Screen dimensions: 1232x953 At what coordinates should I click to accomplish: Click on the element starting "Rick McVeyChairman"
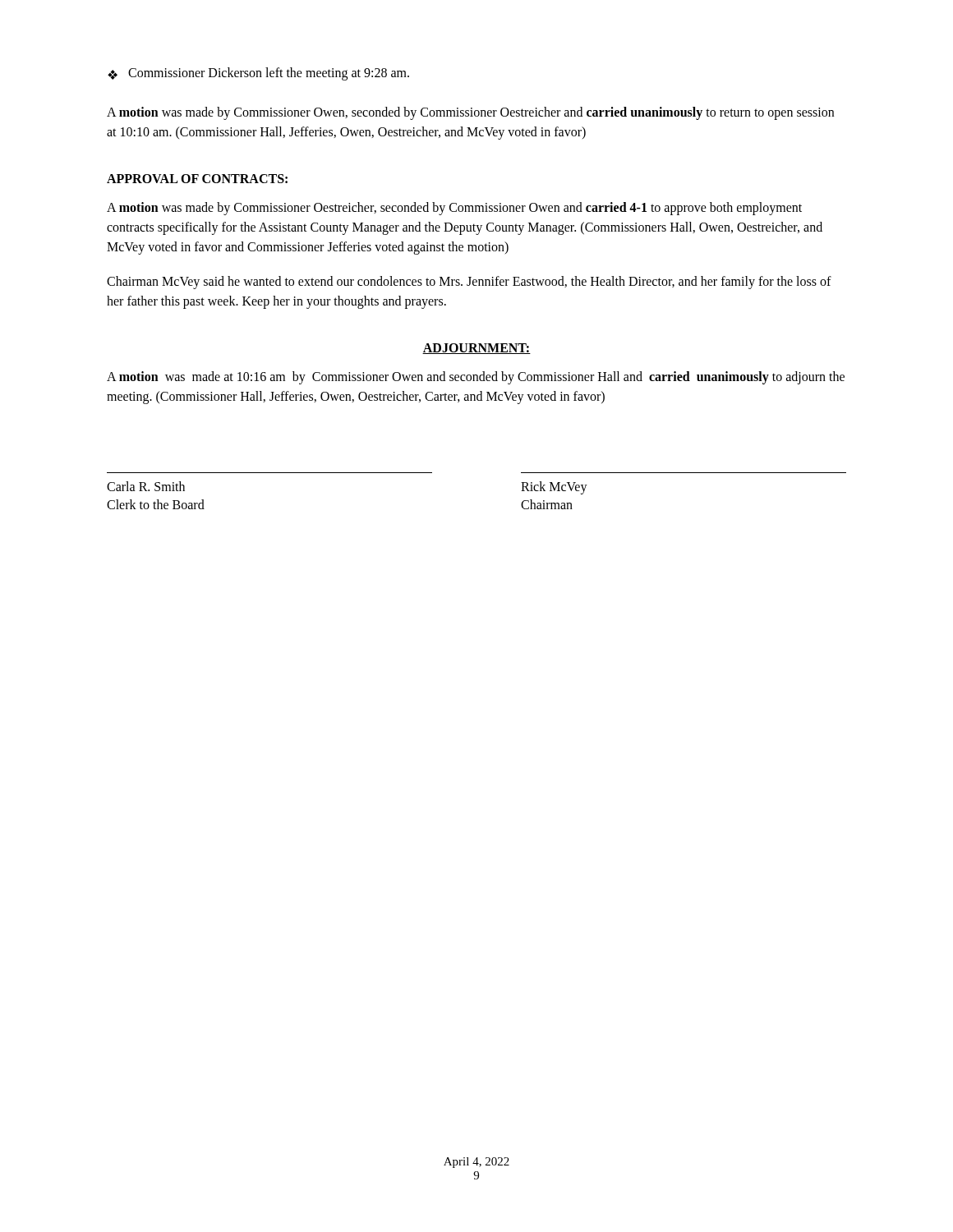tap(554, 488)
